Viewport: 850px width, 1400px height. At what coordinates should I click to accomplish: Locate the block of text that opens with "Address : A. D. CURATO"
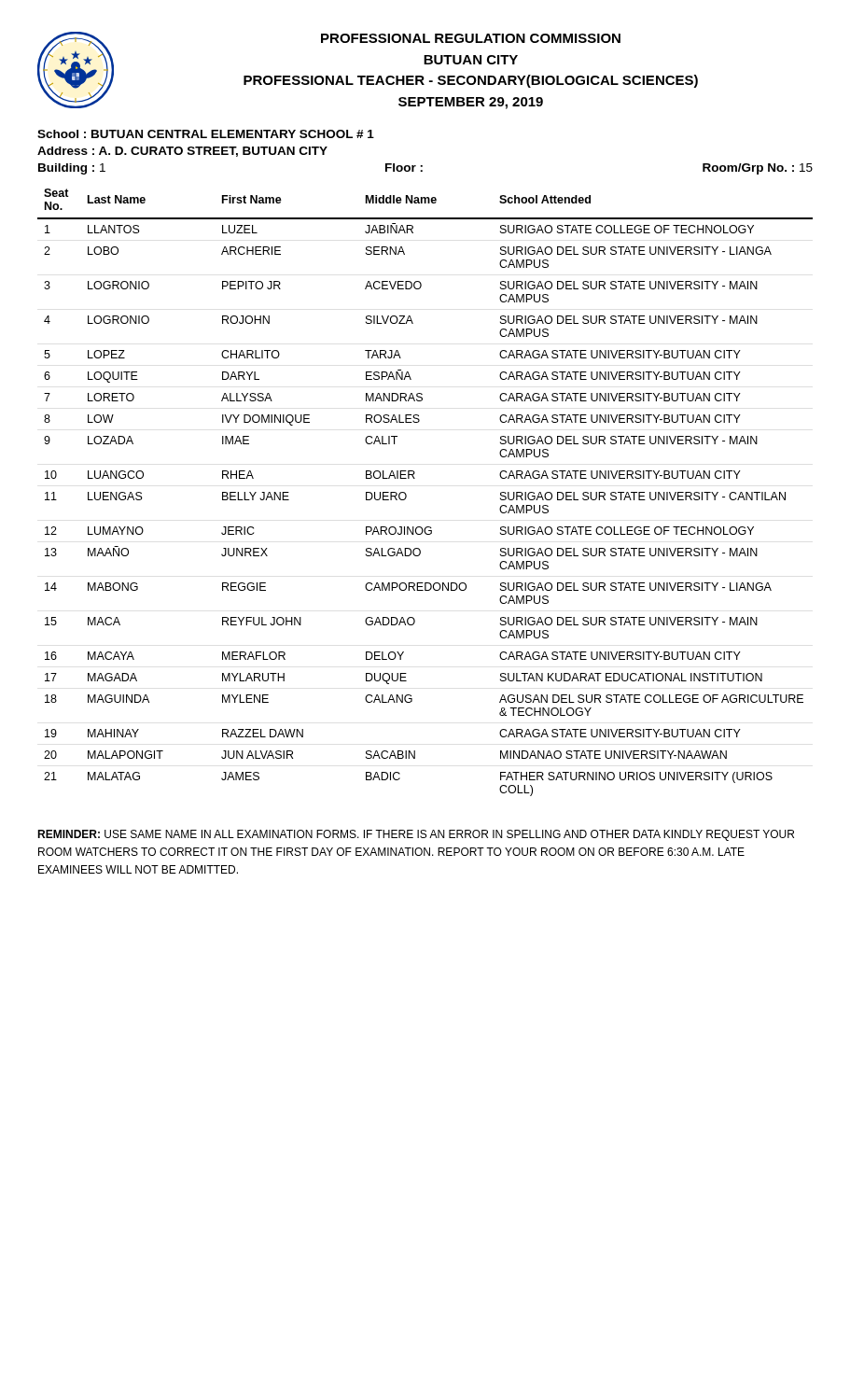tap(182, 151)
